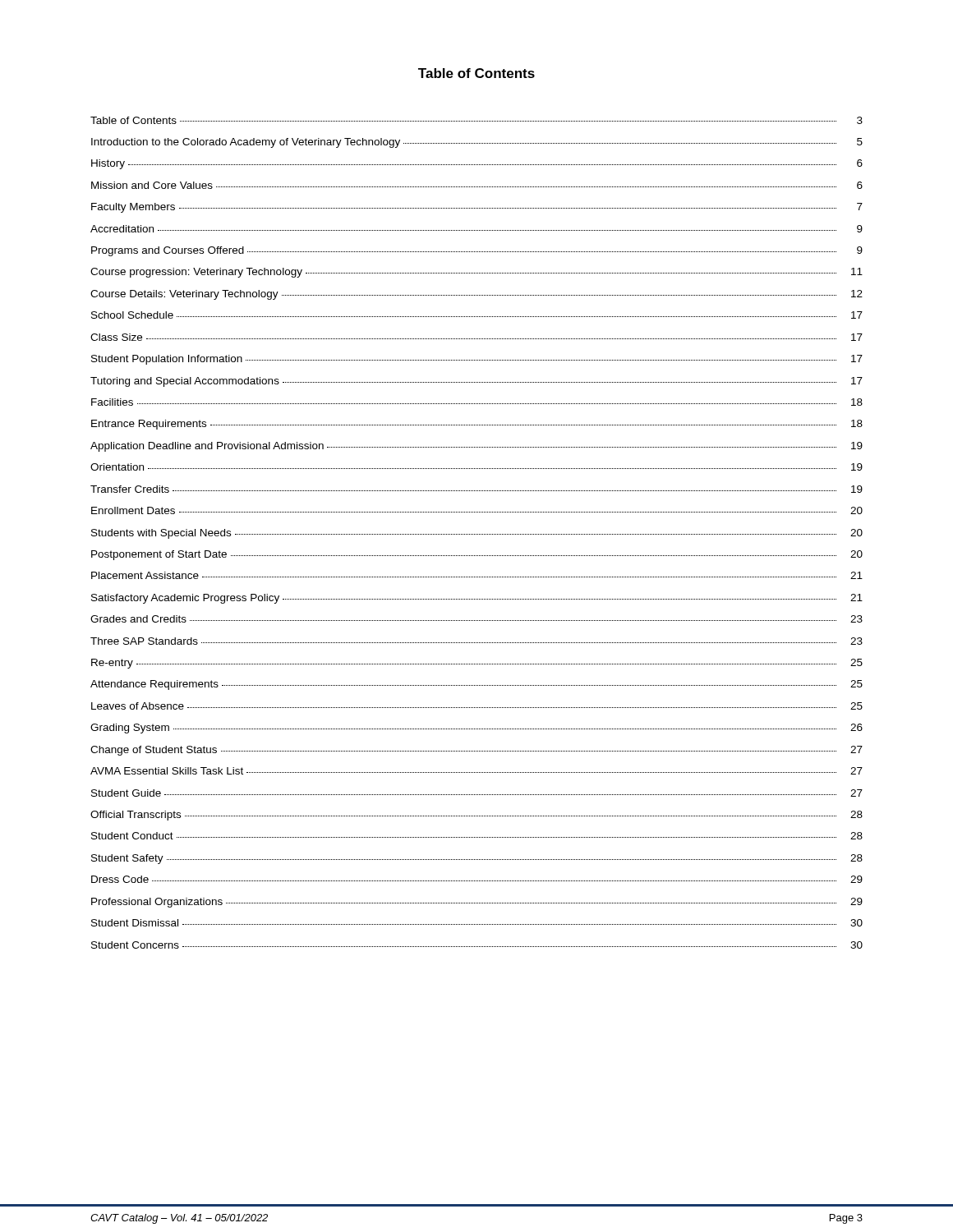Point to "Tutoring and Special Accommodations 17"
This screenshot has height=1232, width=953.
coord(476,381)
